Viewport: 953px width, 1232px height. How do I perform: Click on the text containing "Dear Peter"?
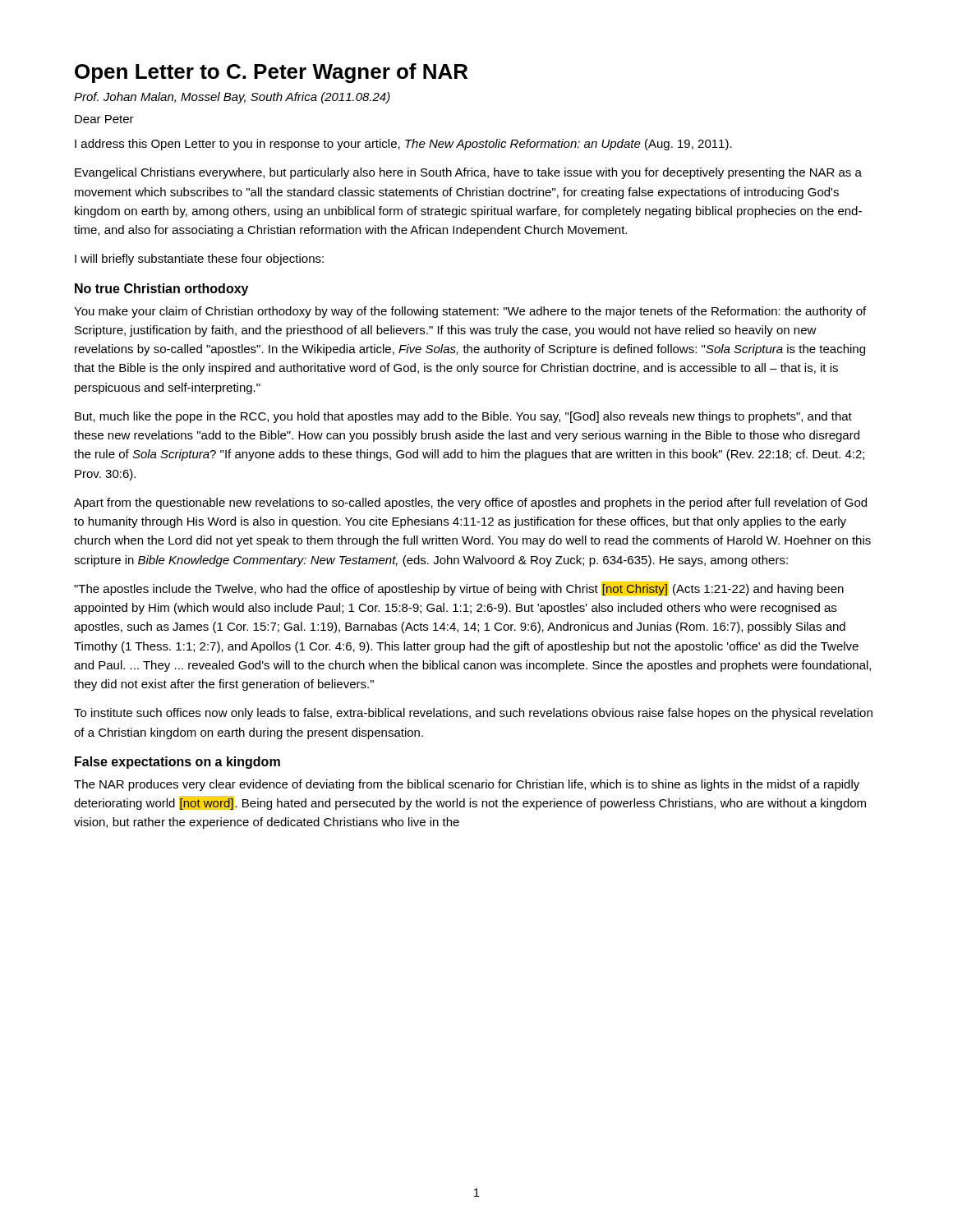pos(104,119)
